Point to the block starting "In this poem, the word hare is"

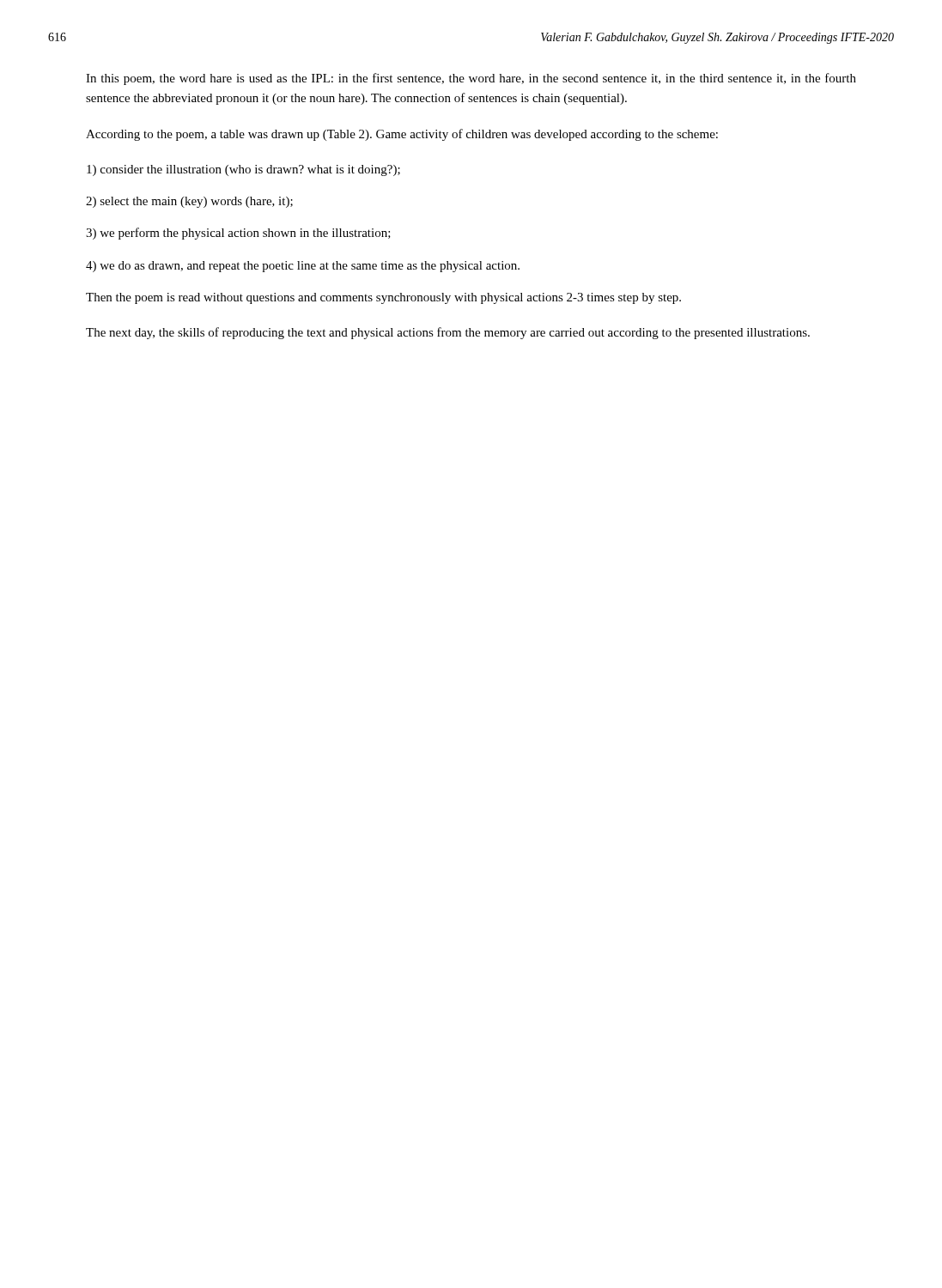471,88
